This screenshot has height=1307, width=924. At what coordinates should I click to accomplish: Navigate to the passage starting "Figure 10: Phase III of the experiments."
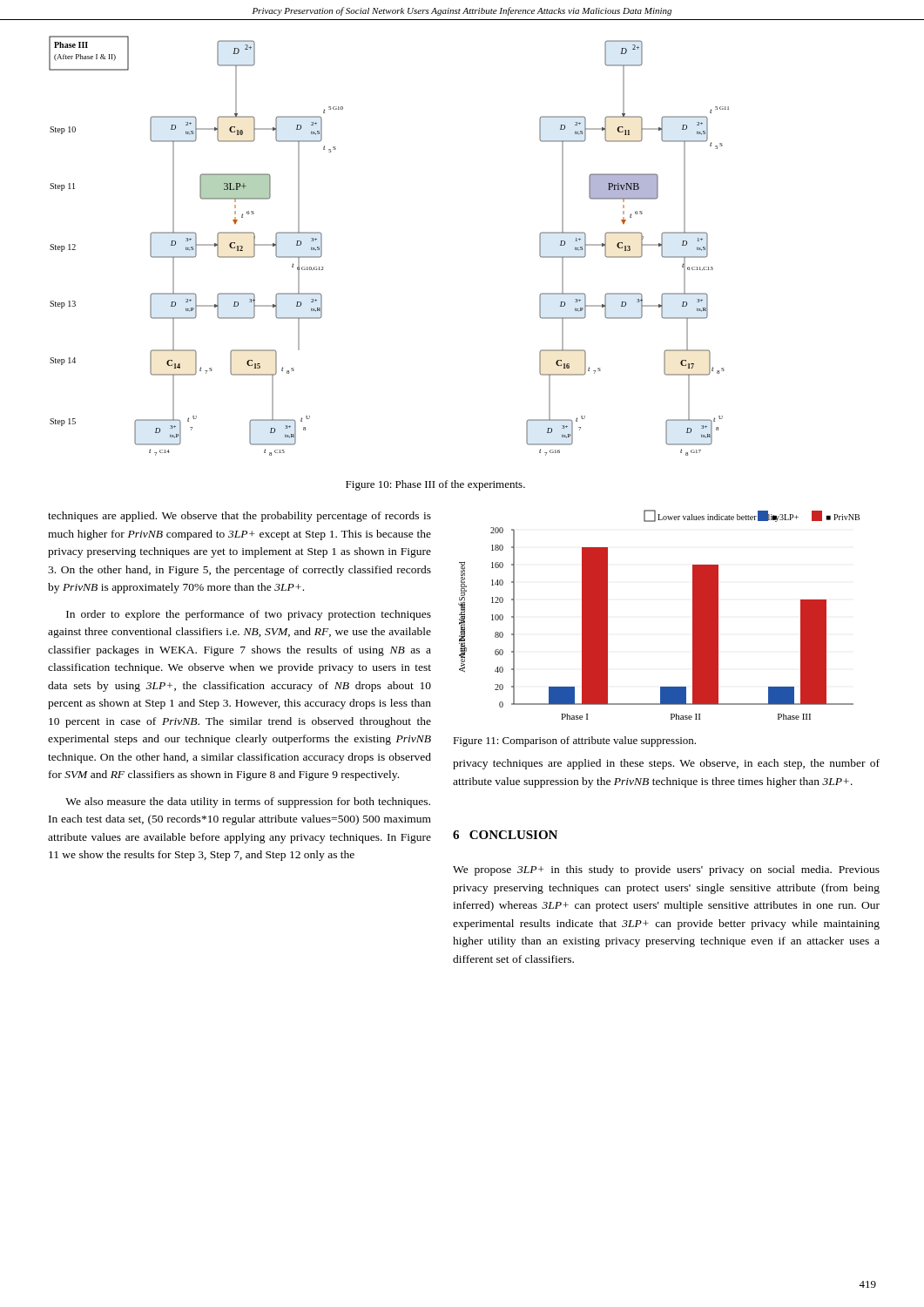435,484
